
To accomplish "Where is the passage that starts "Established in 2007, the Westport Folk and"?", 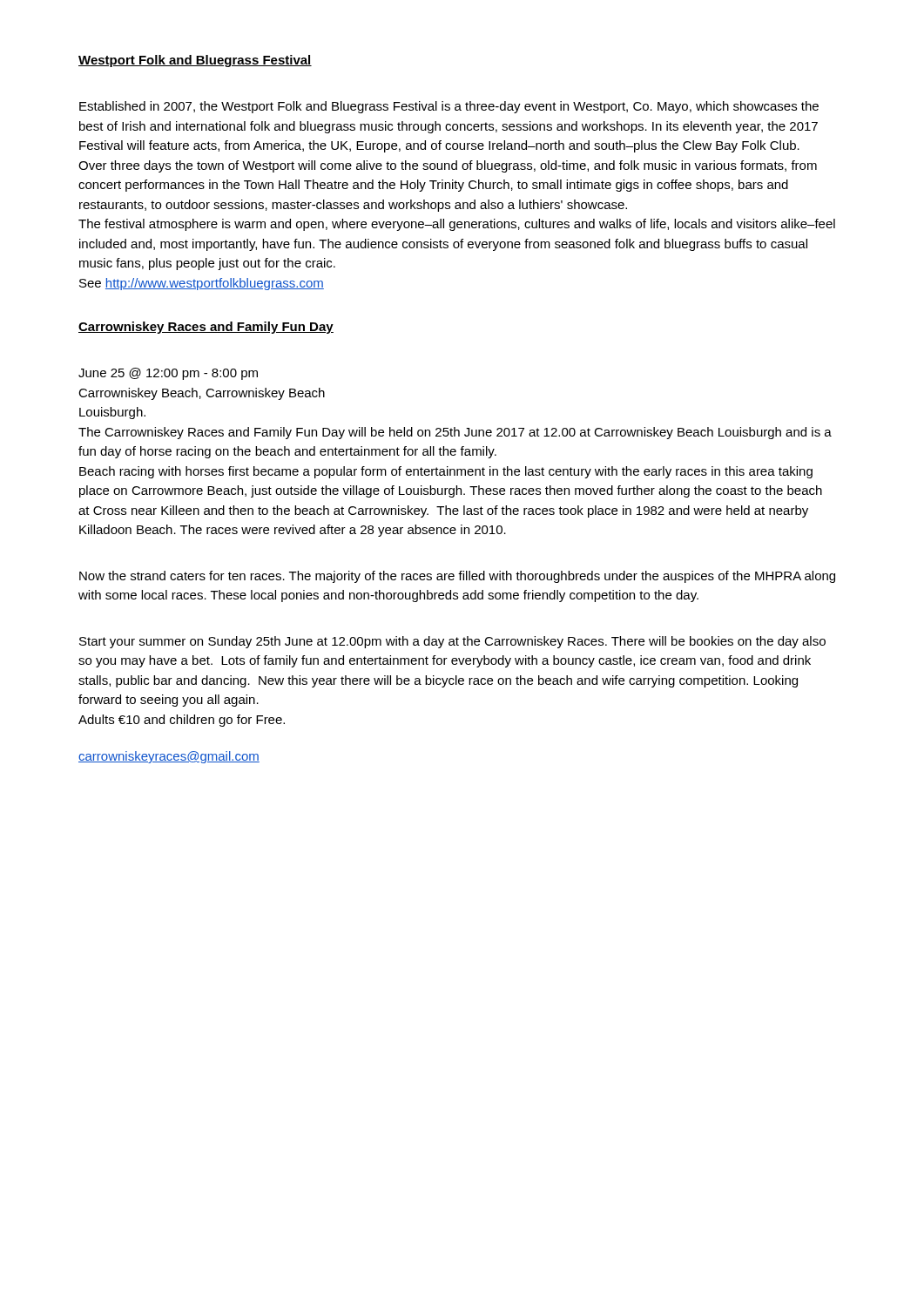I will tap(457, 194).
